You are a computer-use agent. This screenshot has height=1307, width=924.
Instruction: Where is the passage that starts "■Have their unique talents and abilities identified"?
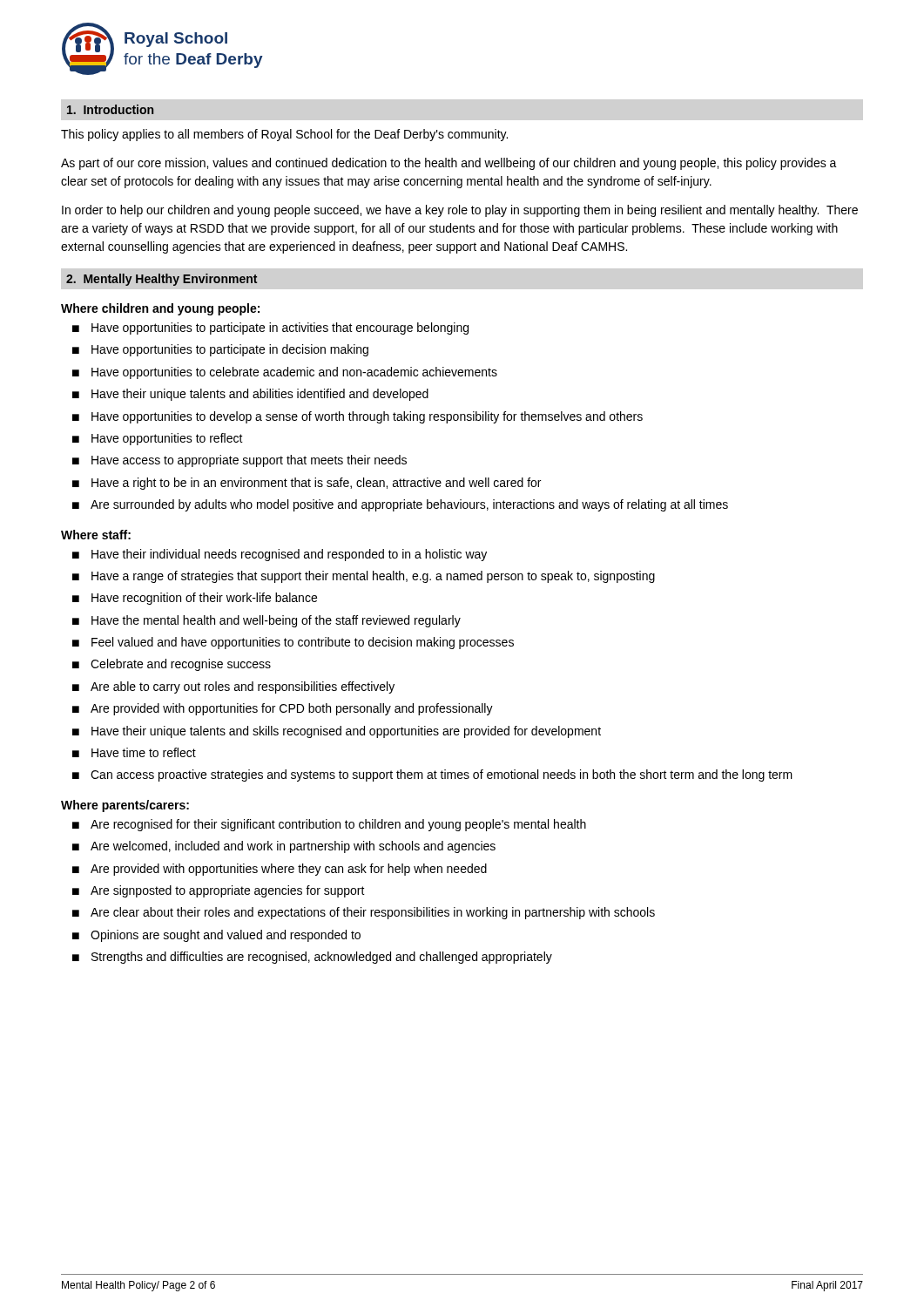coord(250,395)
